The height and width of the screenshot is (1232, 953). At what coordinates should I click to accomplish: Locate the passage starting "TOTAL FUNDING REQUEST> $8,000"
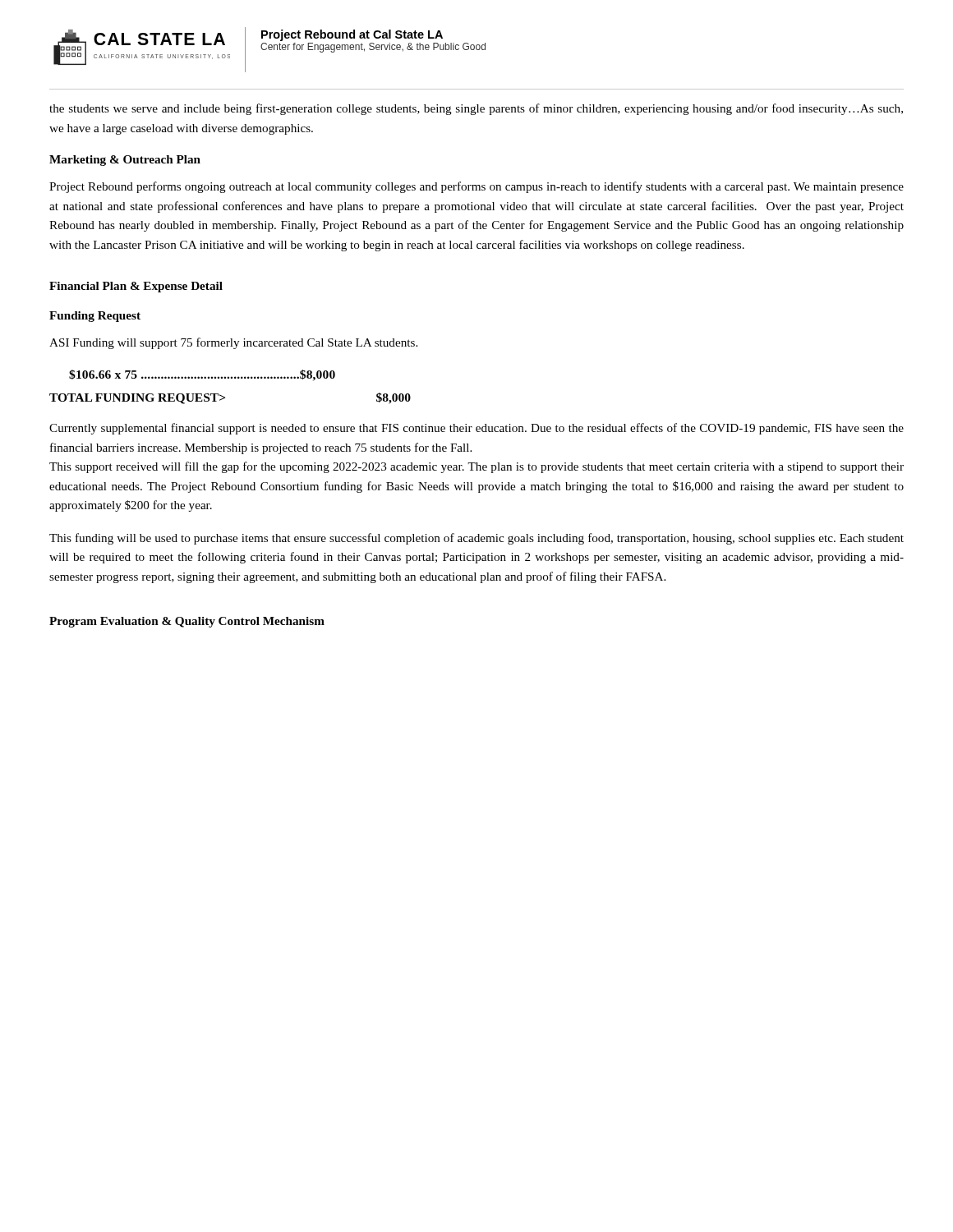tap(230, 397)
